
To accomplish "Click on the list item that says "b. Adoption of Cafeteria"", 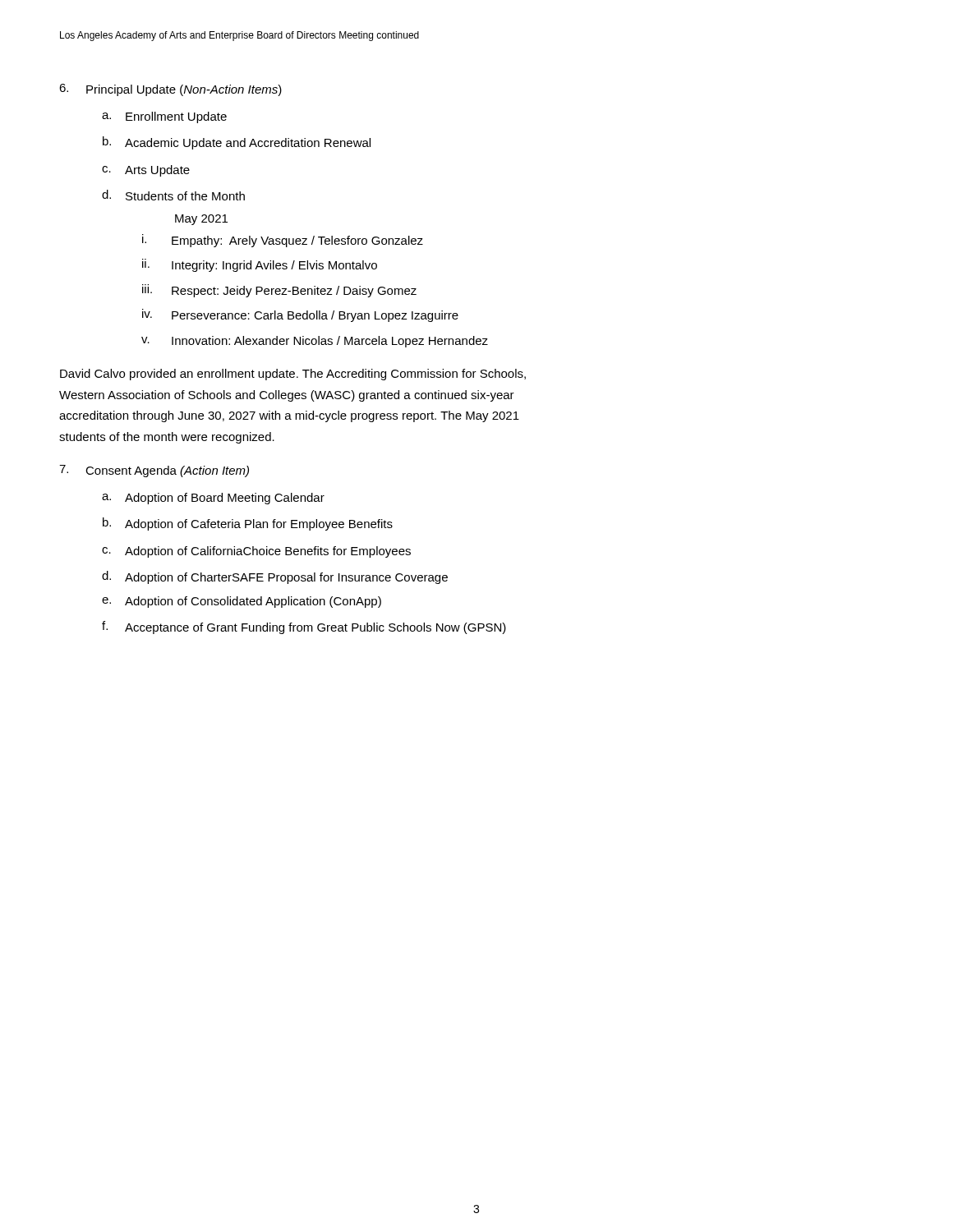I will tap(248, 524).
